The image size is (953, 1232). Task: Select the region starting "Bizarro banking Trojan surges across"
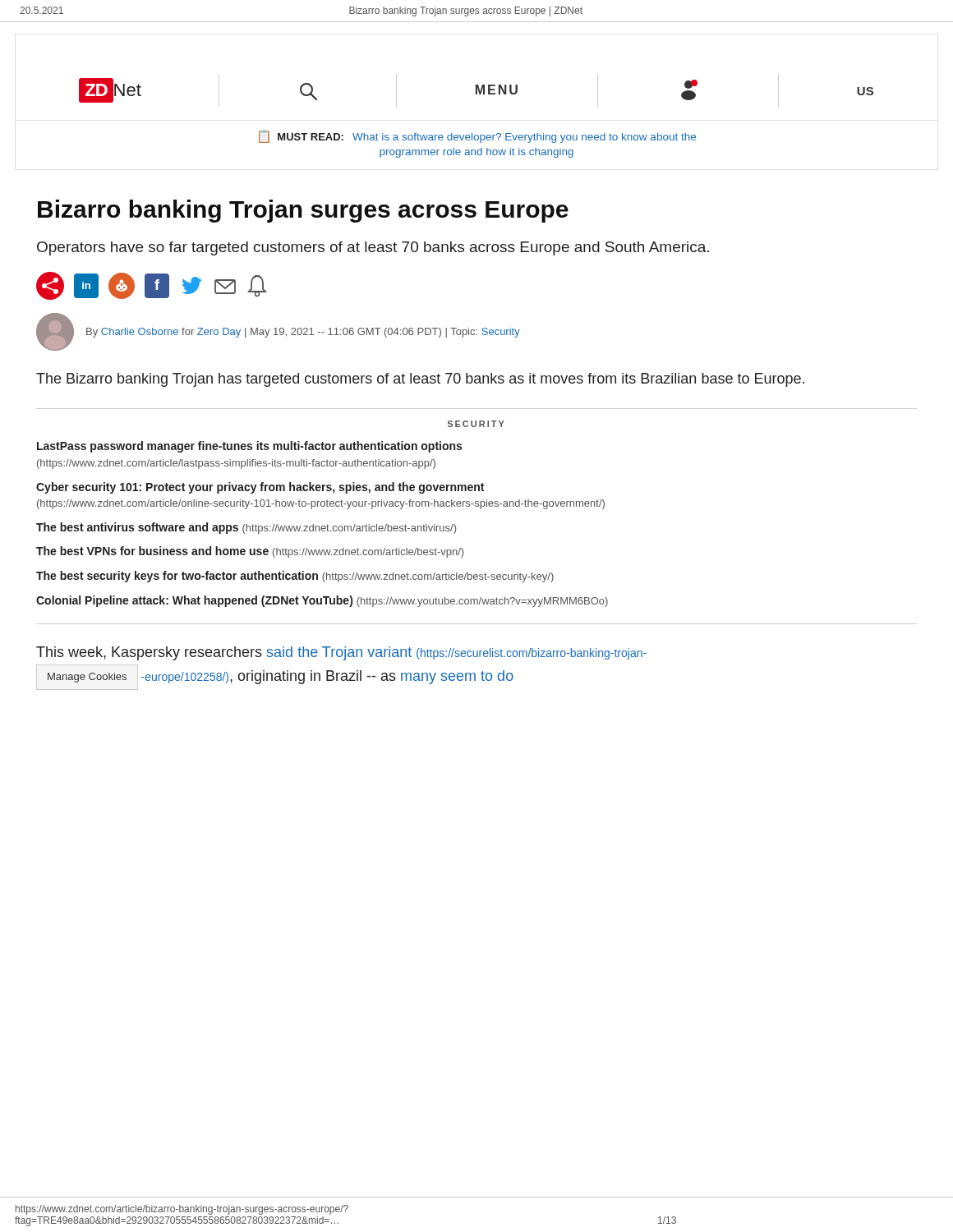303,209
